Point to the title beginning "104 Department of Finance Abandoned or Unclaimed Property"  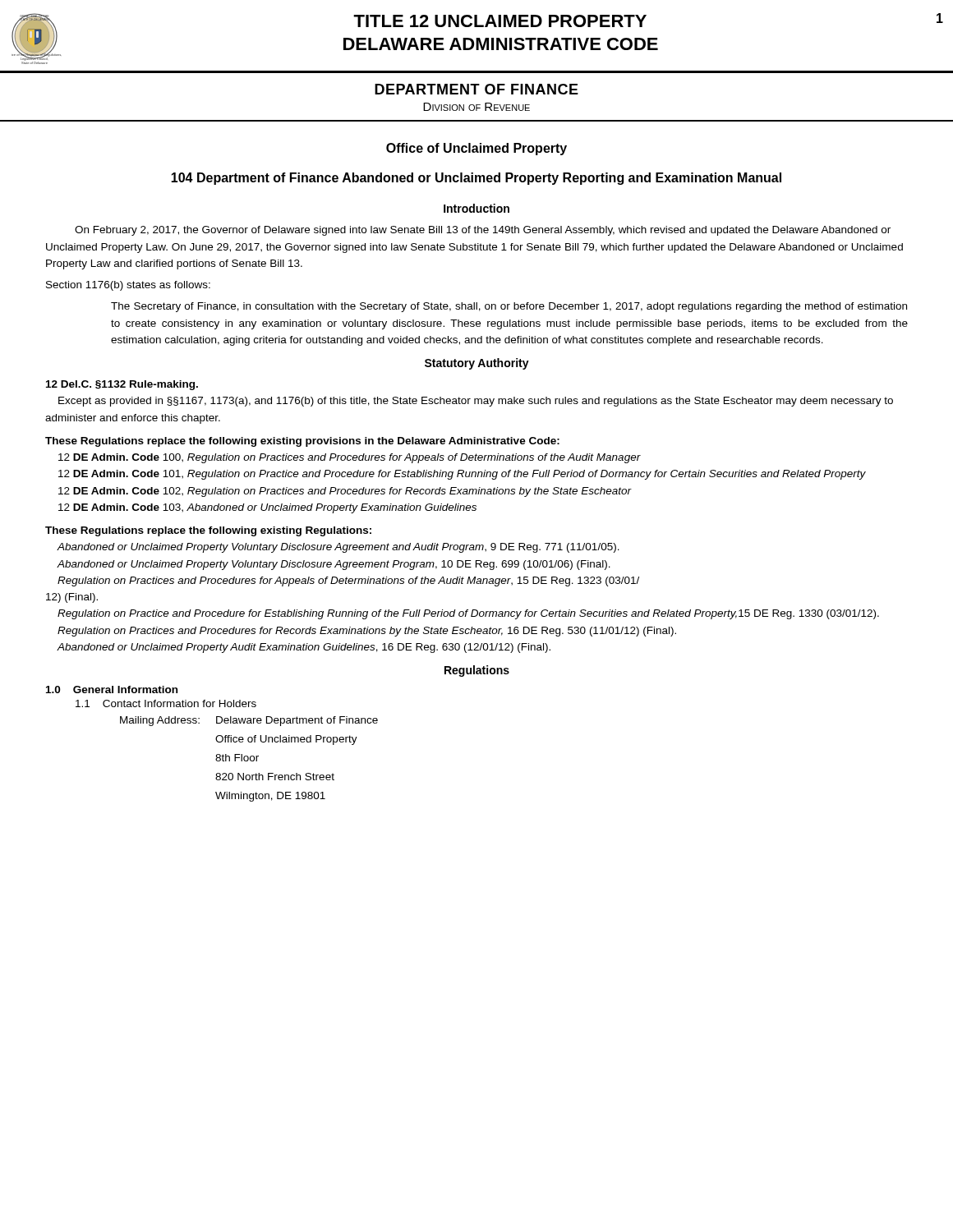click(x=476, y=178)
